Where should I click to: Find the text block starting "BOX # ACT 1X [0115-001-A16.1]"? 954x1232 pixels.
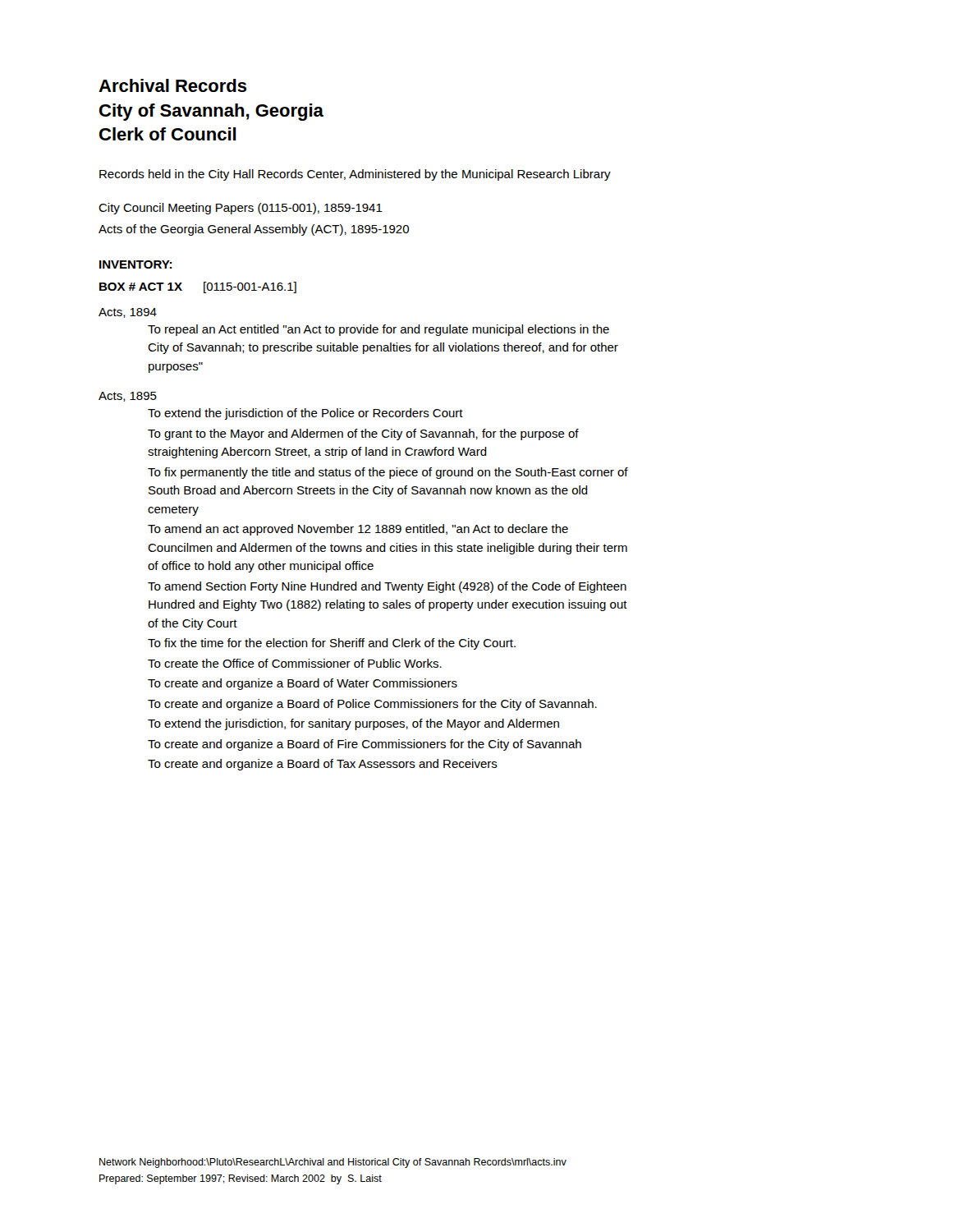click(x=198, y=286)
